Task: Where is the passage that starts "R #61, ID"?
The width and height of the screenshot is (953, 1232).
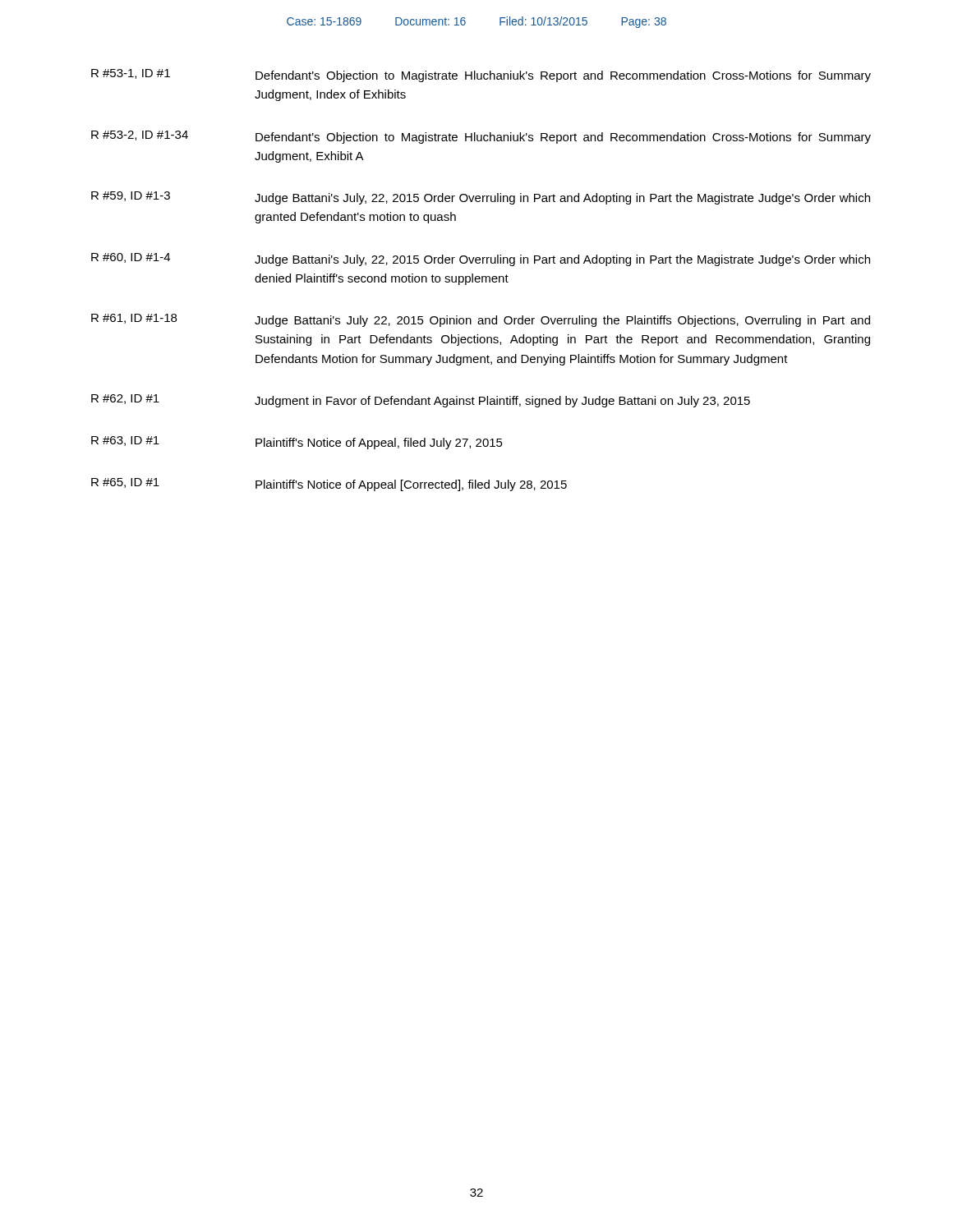Action: click(x=481, y=339)
